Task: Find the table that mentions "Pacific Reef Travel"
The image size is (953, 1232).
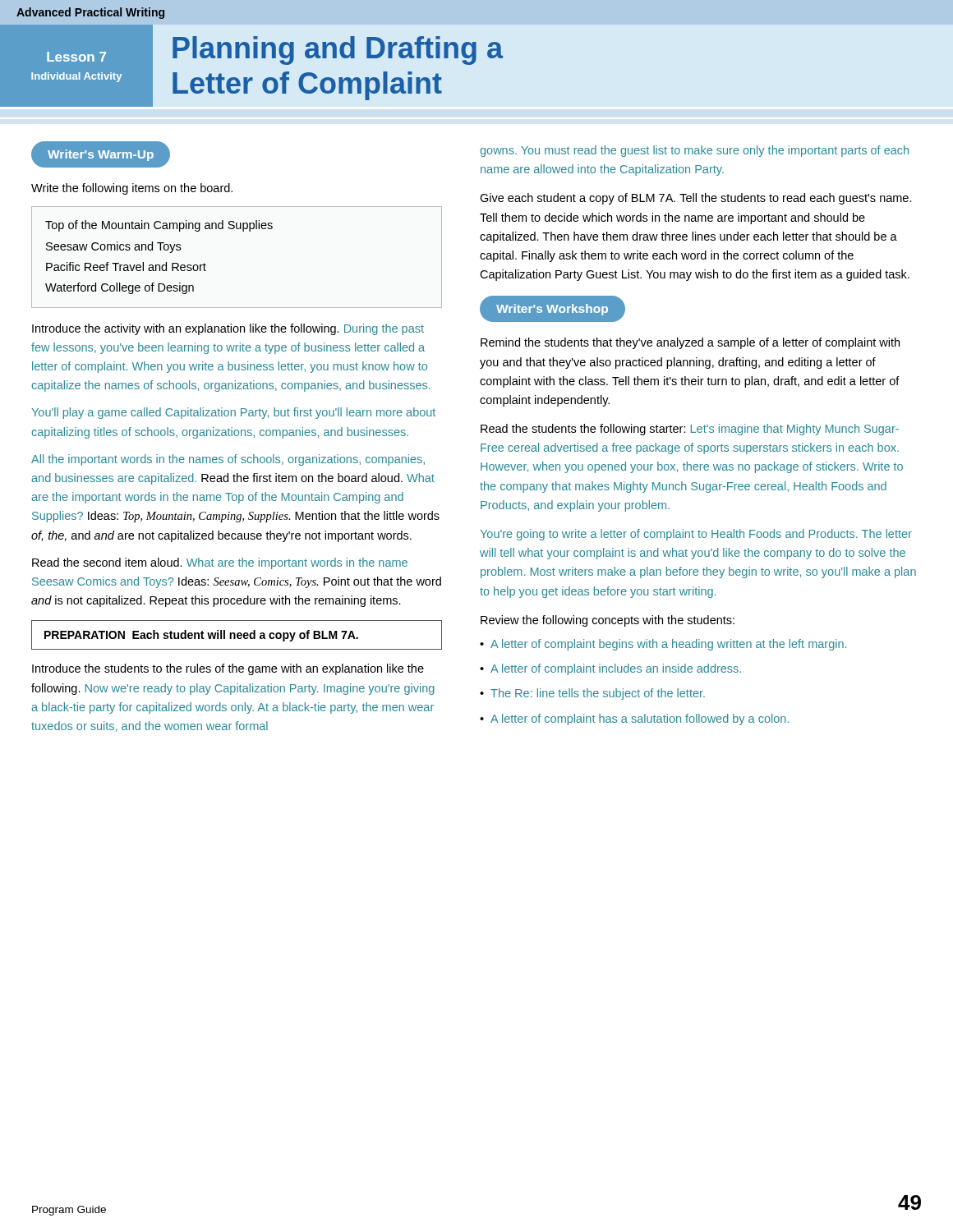Action: coord(237,257)
